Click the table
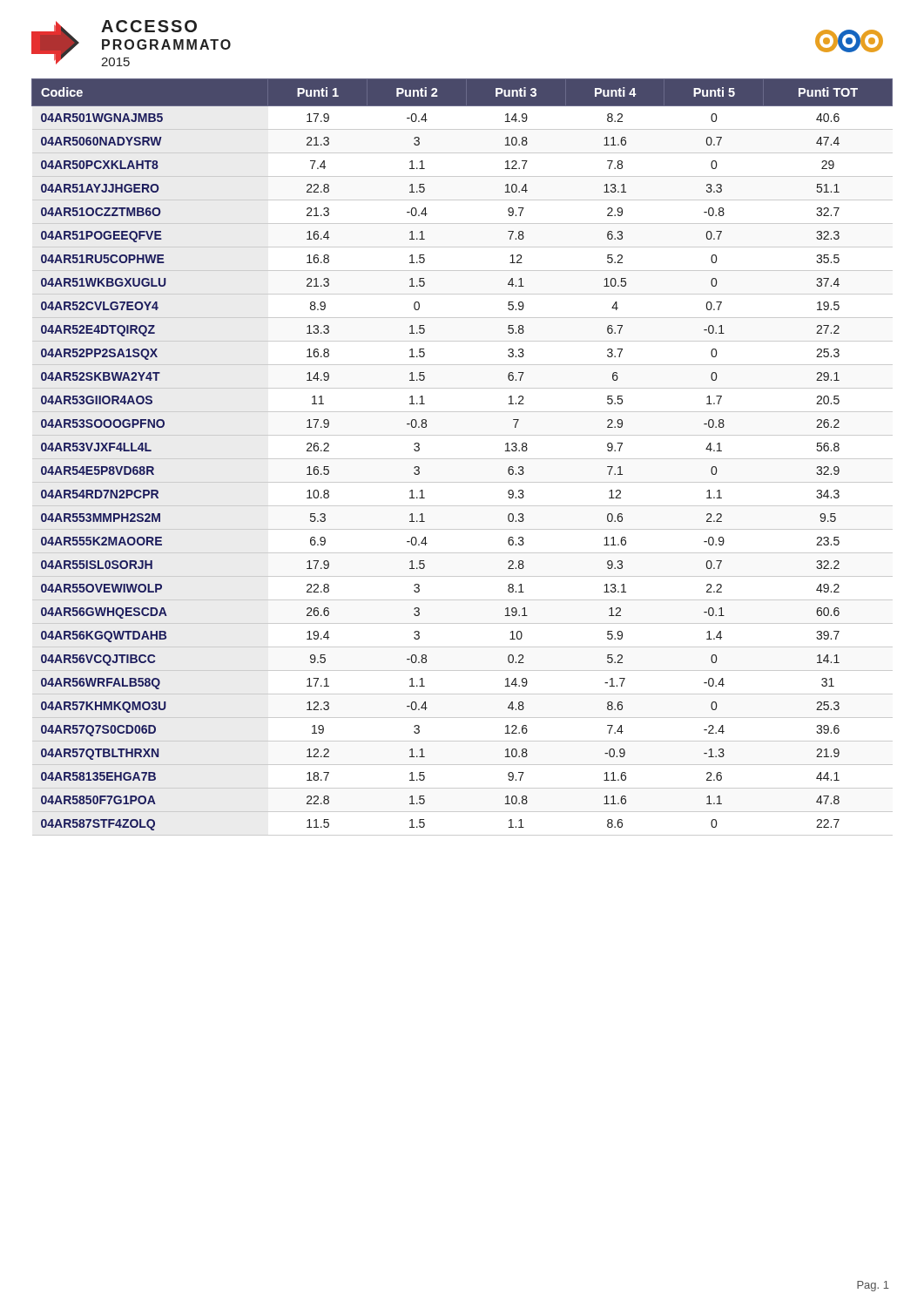The image size is (924, 1307). (462, 457)
